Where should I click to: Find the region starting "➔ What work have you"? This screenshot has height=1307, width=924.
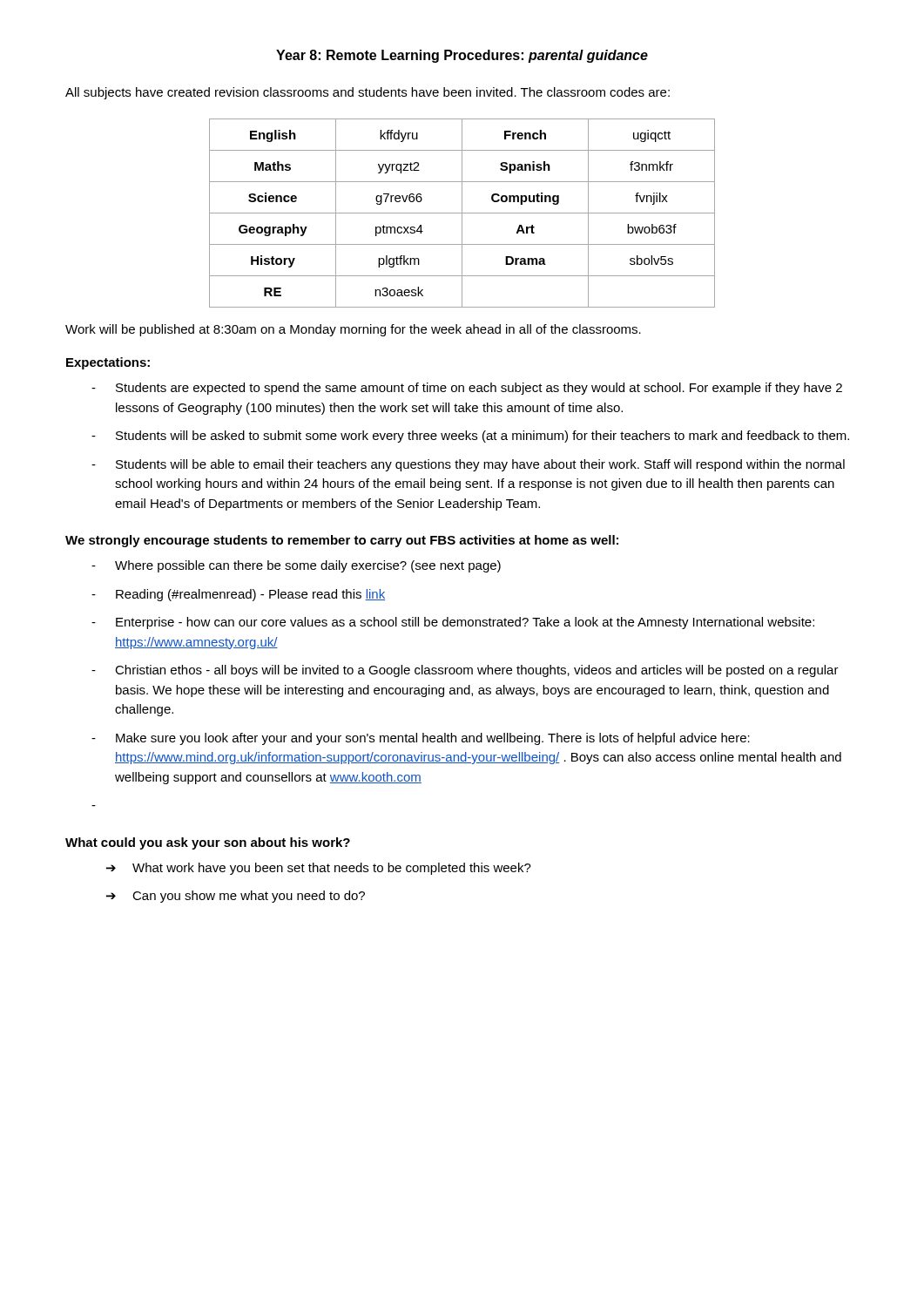point(318,868)
